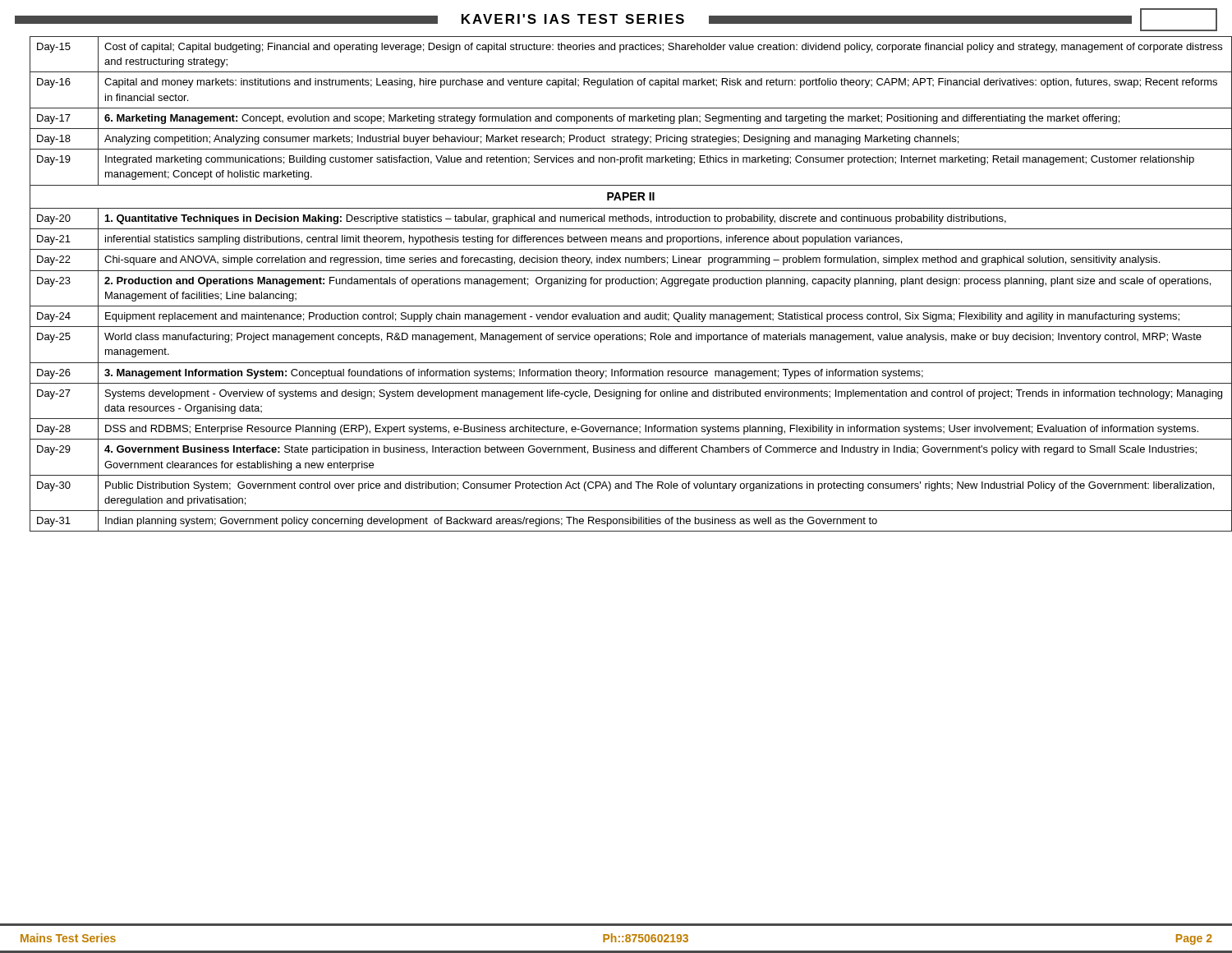The image size is (1232, 953).
Task: Select the table that reads "2. Production and Operations Management:"
Action: pyautogui.click(x=616, y=284)
